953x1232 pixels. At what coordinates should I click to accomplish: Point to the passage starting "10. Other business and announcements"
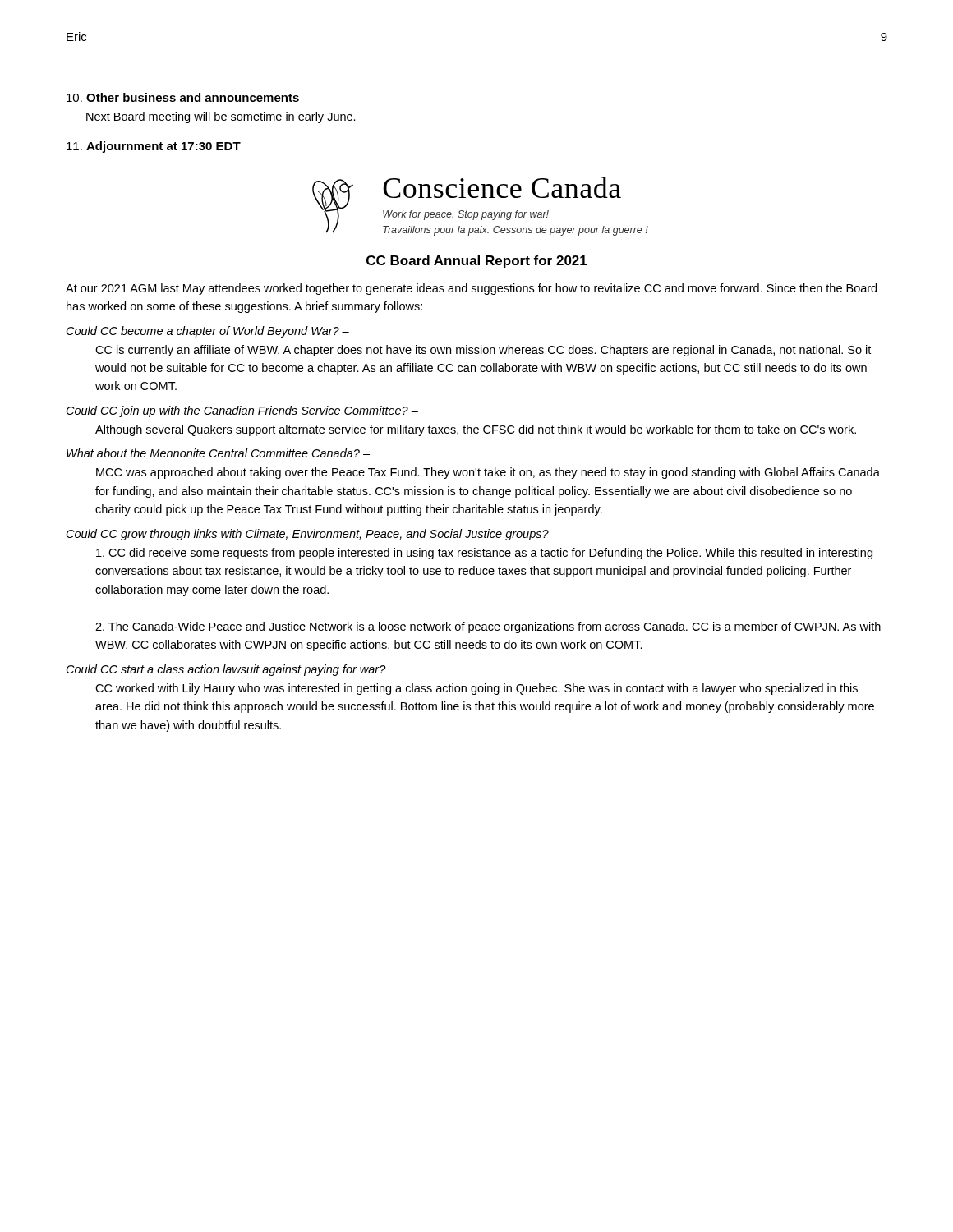(x=182, y=97)
